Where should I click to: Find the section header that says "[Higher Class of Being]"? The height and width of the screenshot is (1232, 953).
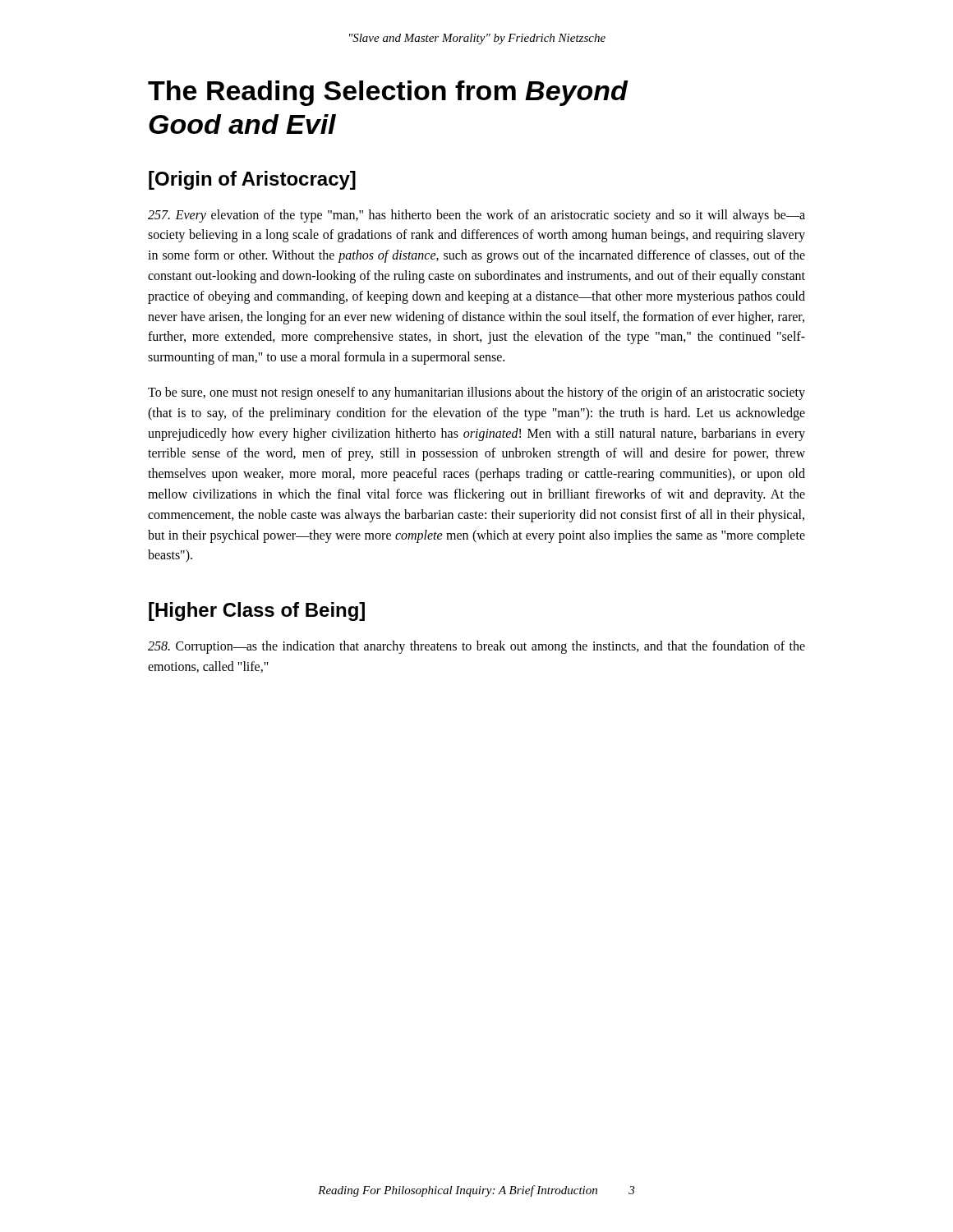point(257,610)
